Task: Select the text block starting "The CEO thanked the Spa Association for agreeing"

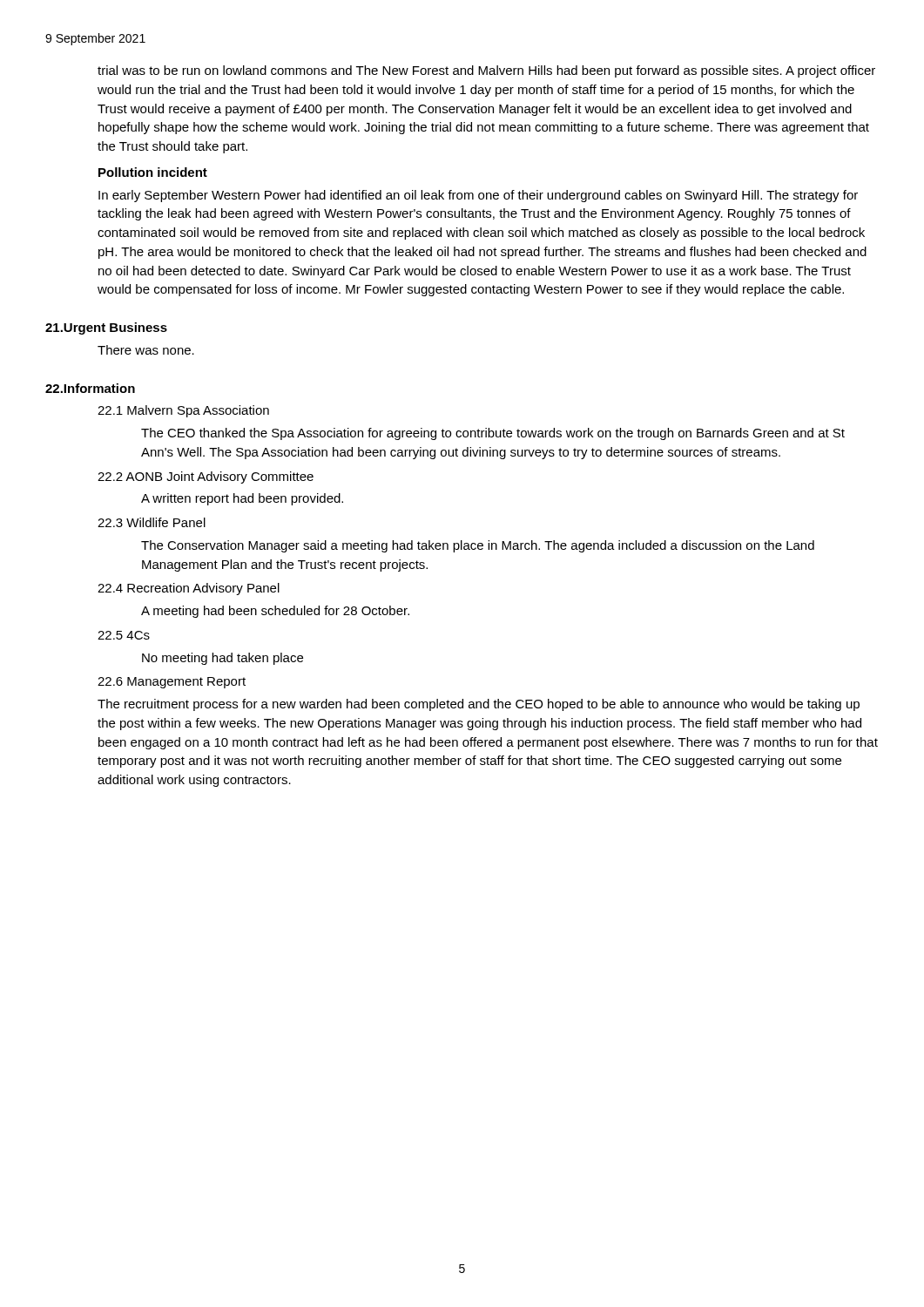Action: (510, 442)
